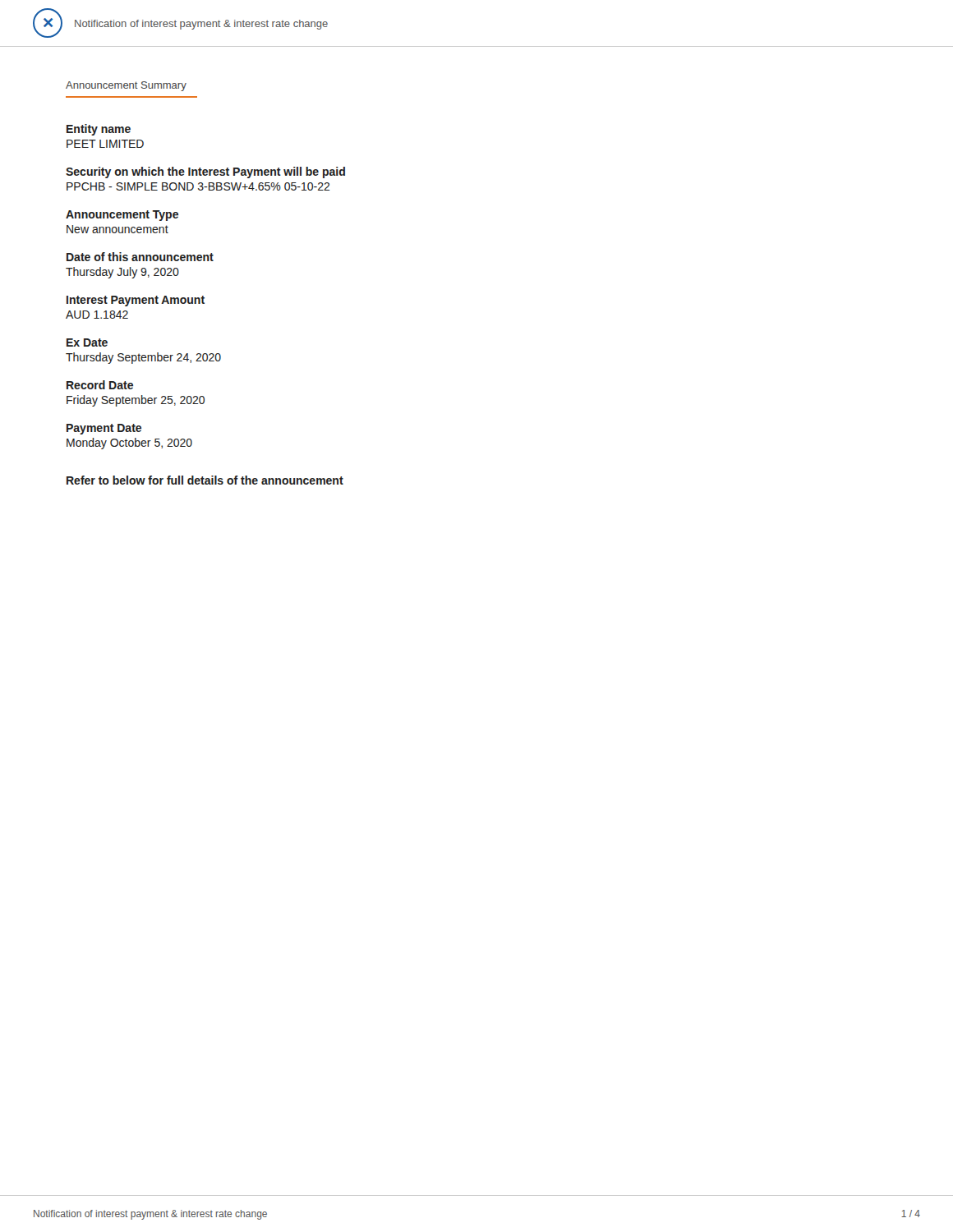Navigate to the region starting "Security on which the Interest"

click(205, 172)
